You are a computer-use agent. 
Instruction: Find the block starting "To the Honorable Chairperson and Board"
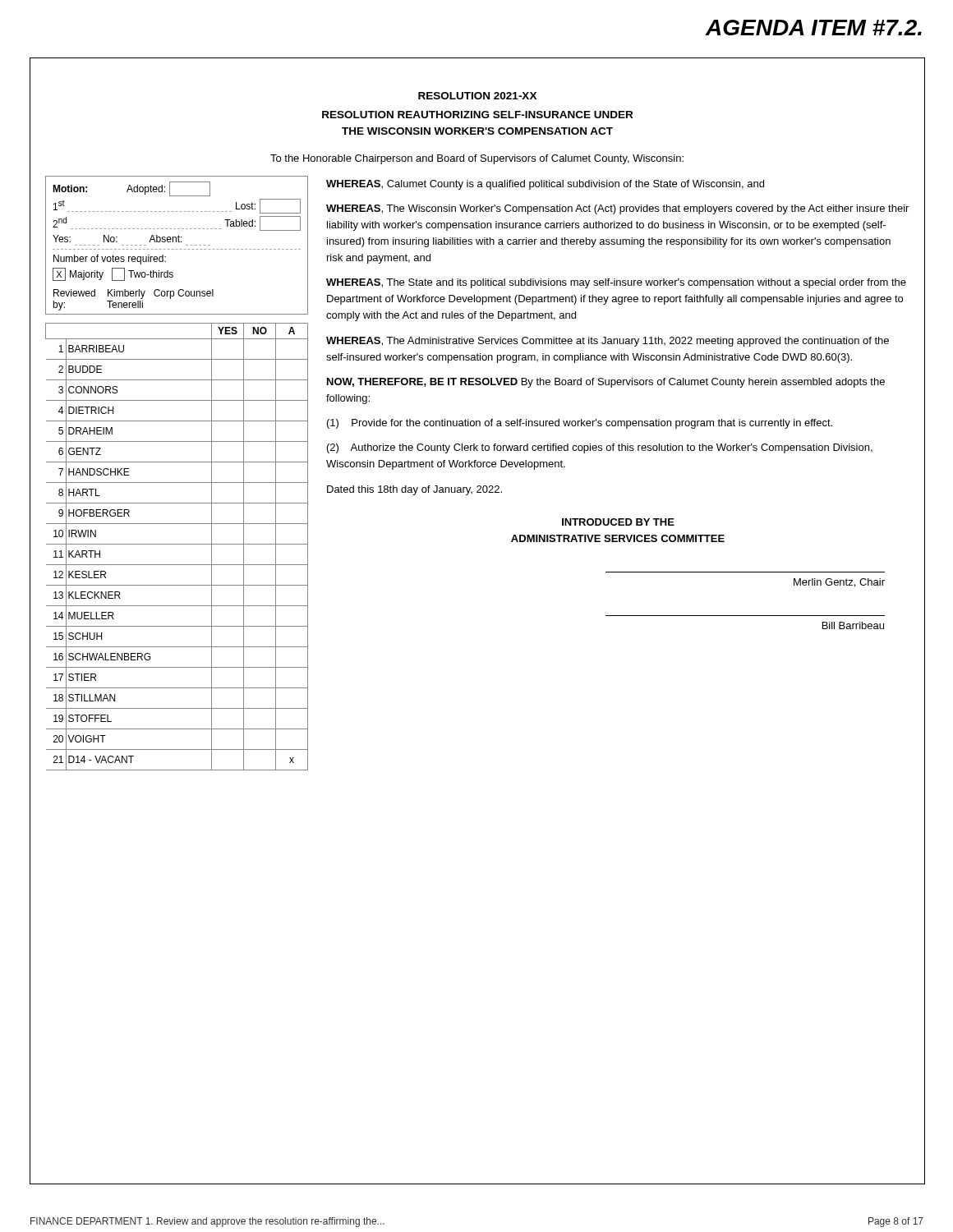point(477,158)
